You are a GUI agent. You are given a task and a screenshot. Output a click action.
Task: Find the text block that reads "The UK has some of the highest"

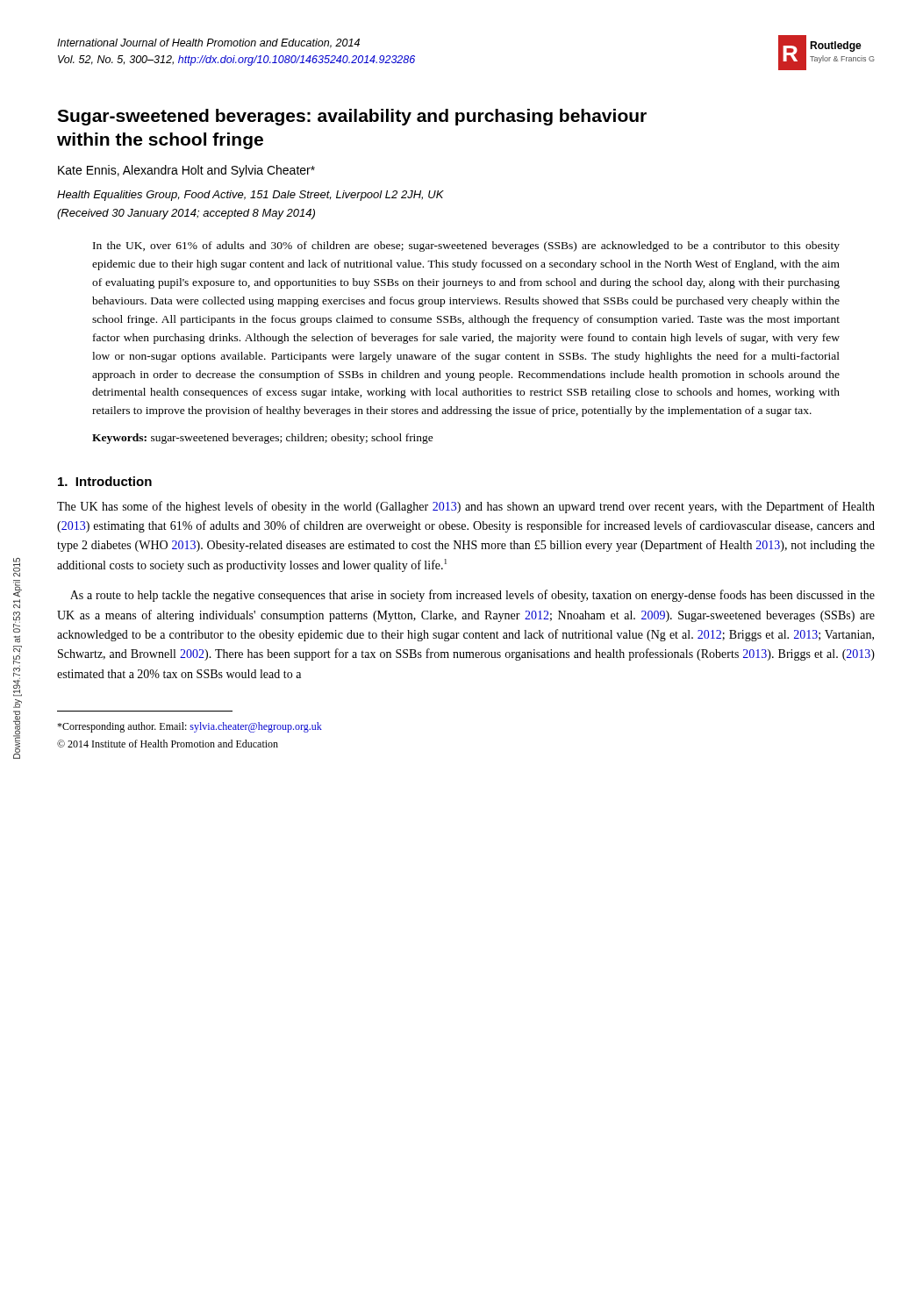[x=466, y=536]
